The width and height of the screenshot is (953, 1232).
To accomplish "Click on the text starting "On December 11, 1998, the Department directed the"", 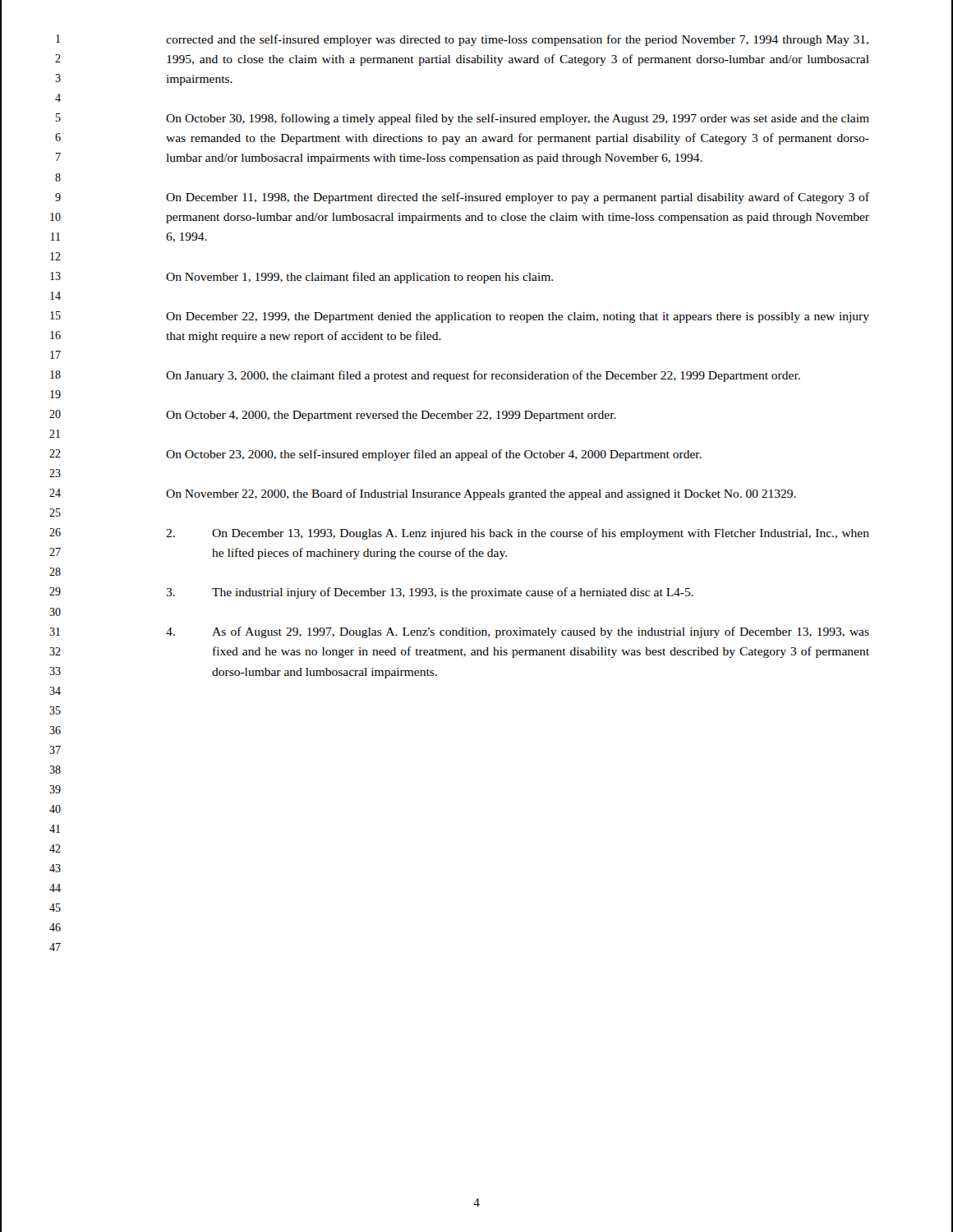I will pyautogui.click(x=518, y=217).
